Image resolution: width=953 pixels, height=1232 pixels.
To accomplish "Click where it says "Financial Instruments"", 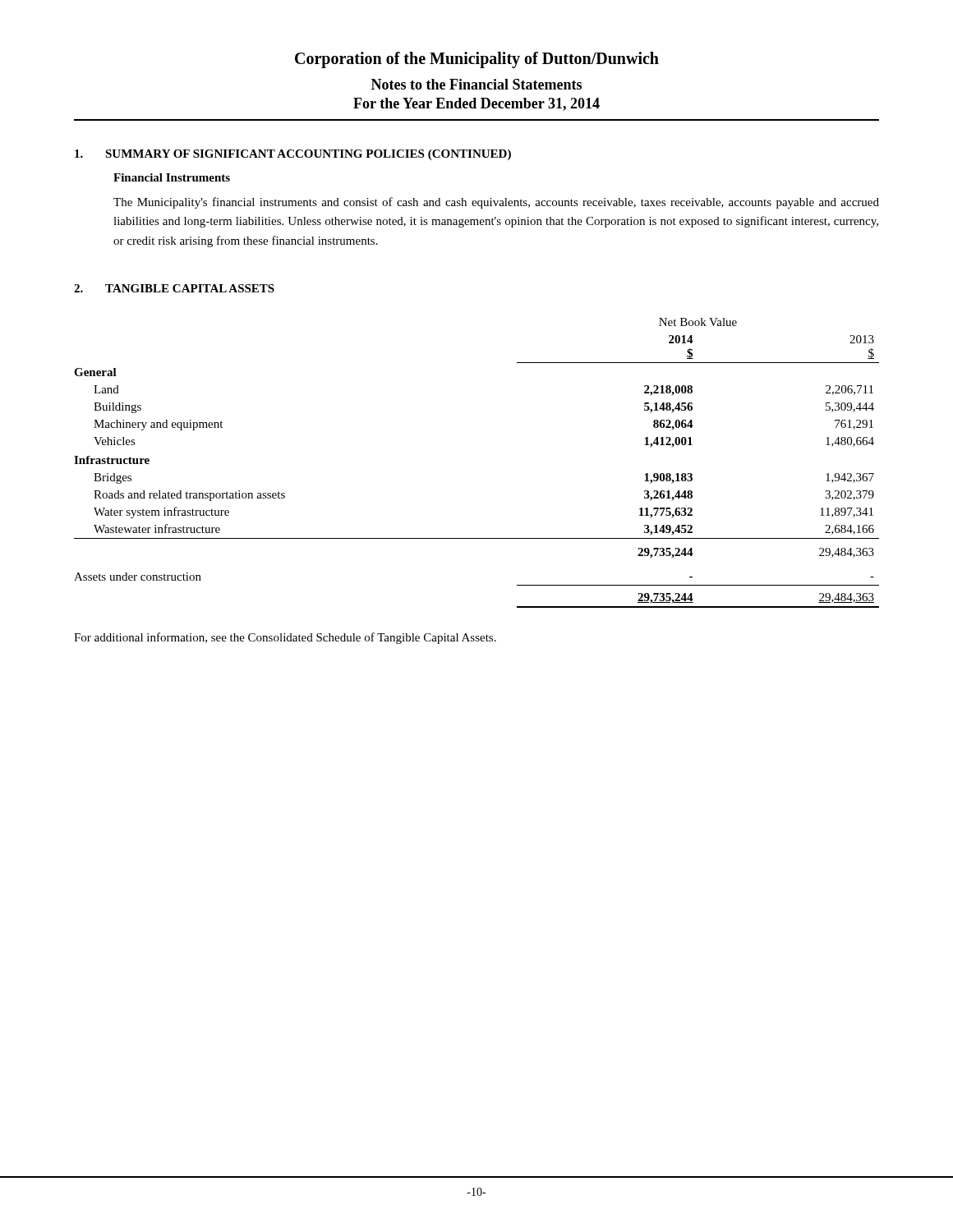I will tap(172, 177).
